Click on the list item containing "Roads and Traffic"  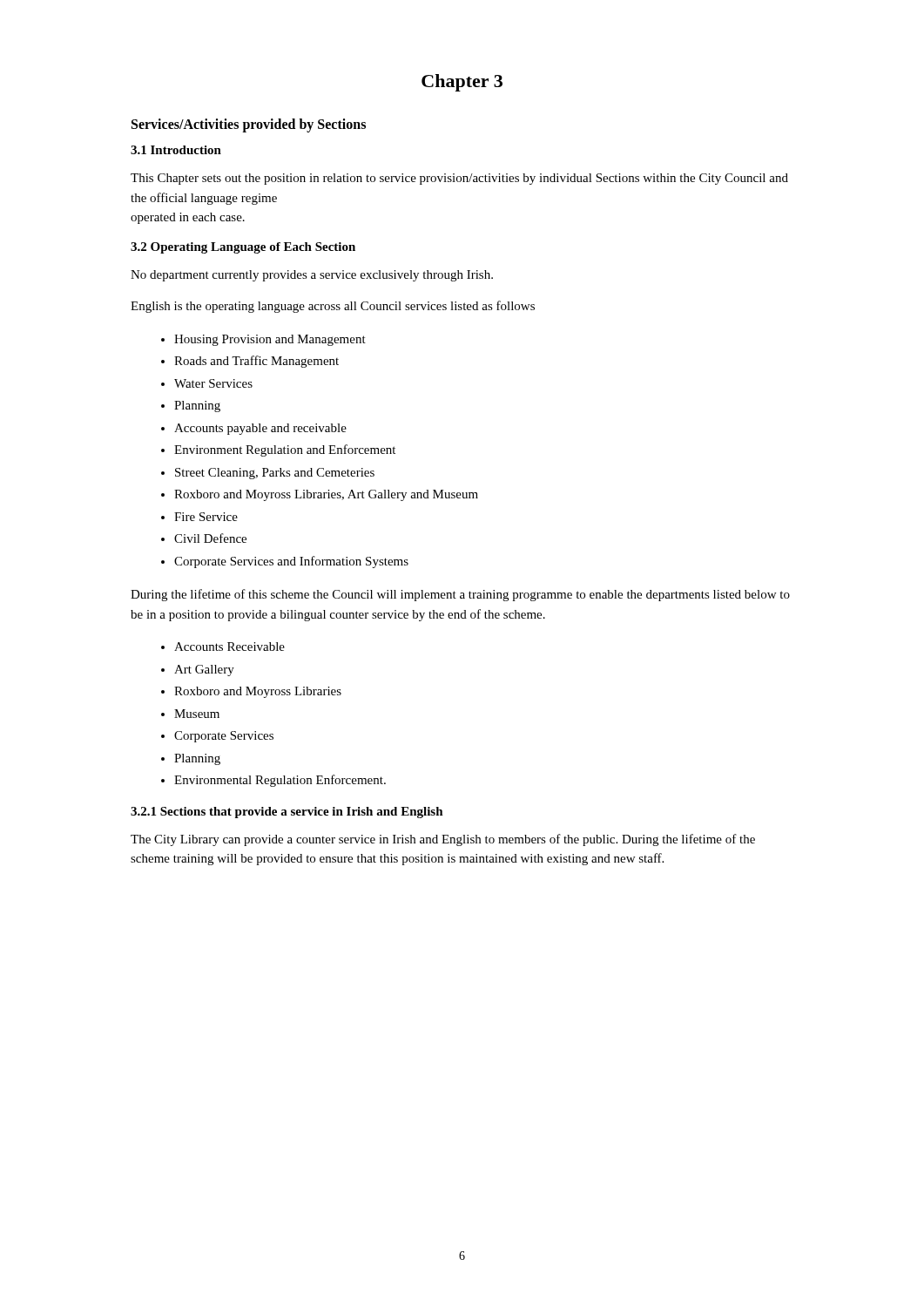click(256, 362)
